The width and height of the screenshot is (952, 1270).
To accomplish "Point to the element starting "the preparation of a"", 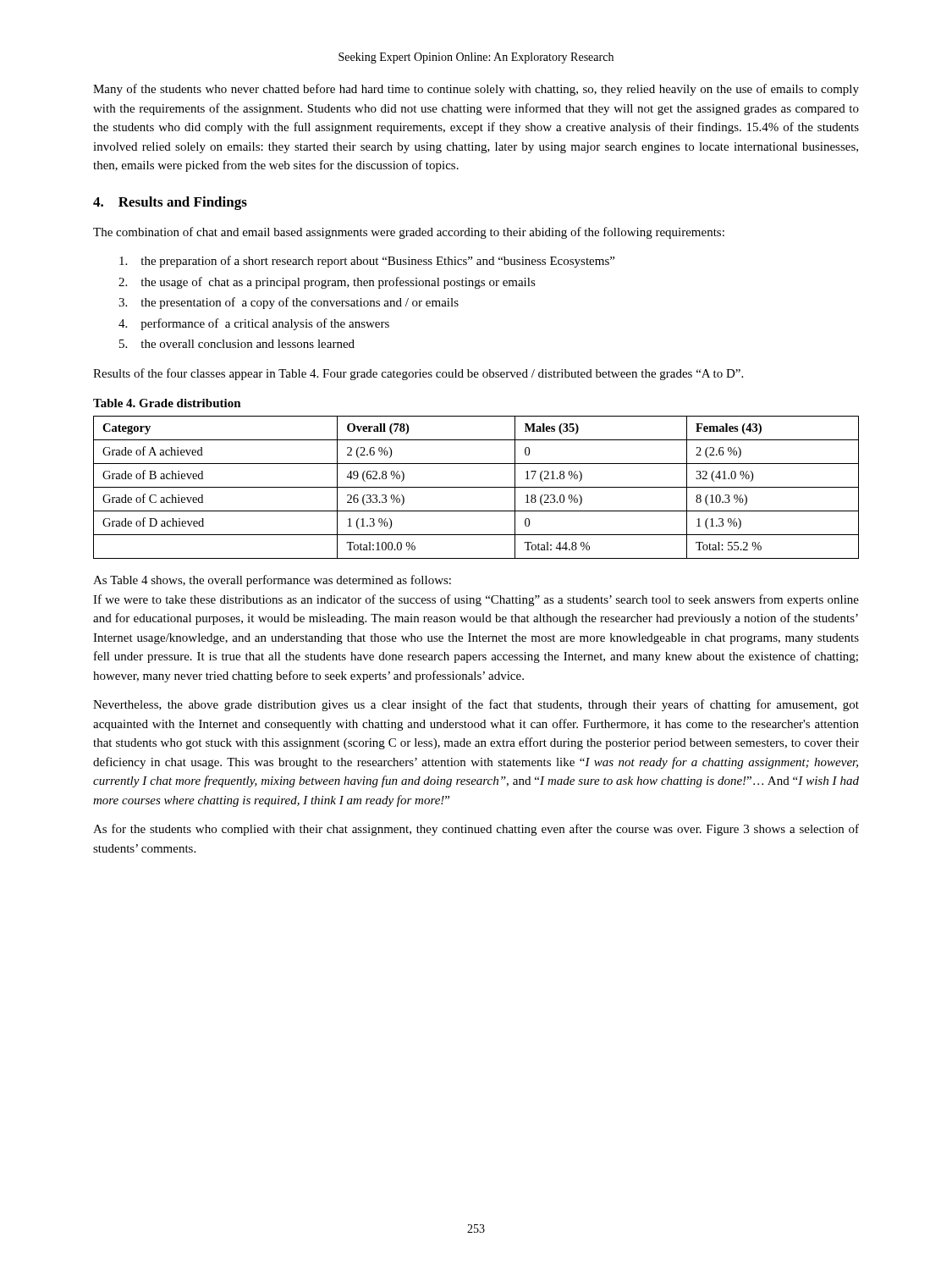I will [367, 261].
